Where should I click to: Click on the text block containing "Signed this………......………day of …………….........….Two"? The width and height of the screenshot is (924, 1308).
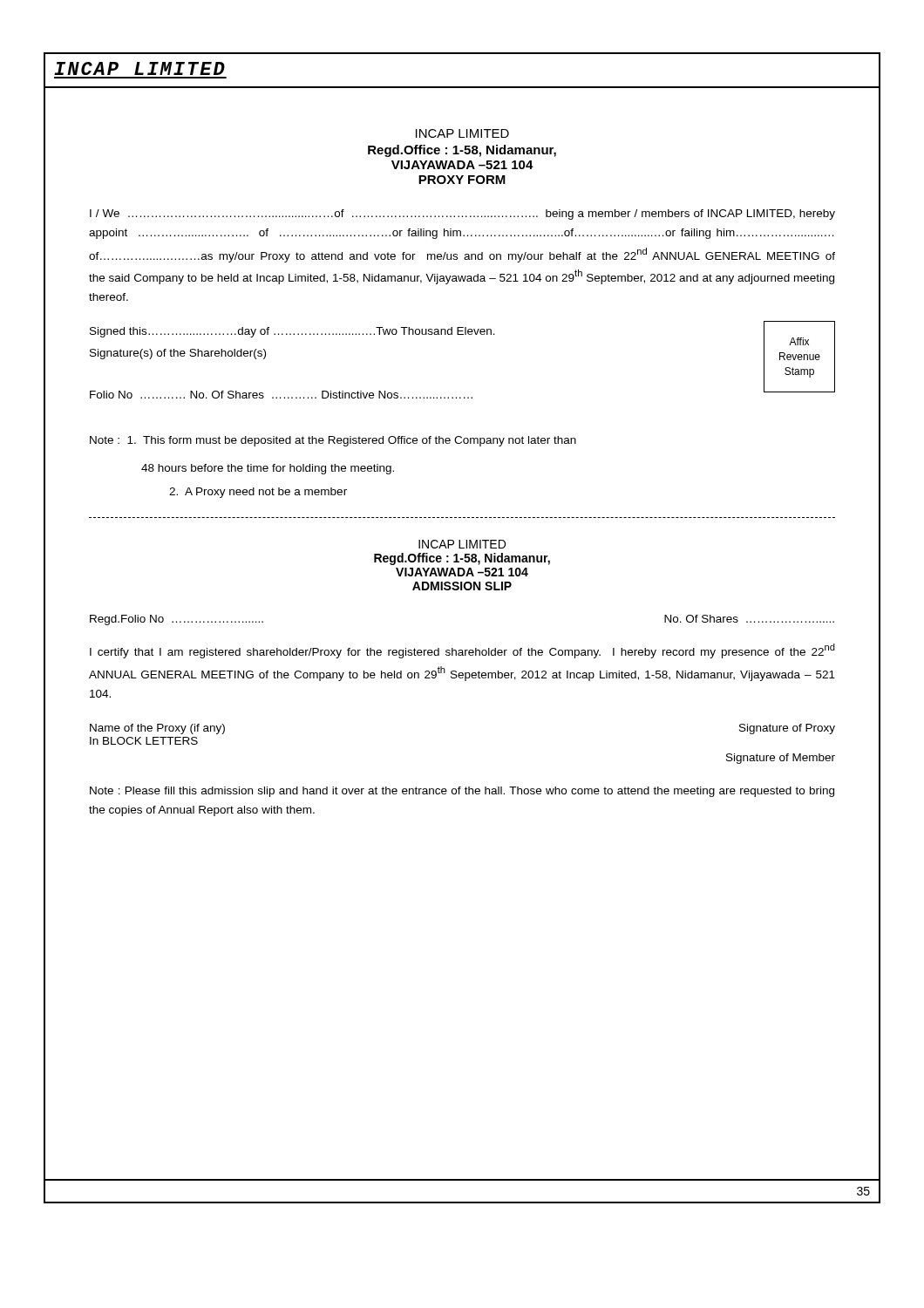point(462,371)
